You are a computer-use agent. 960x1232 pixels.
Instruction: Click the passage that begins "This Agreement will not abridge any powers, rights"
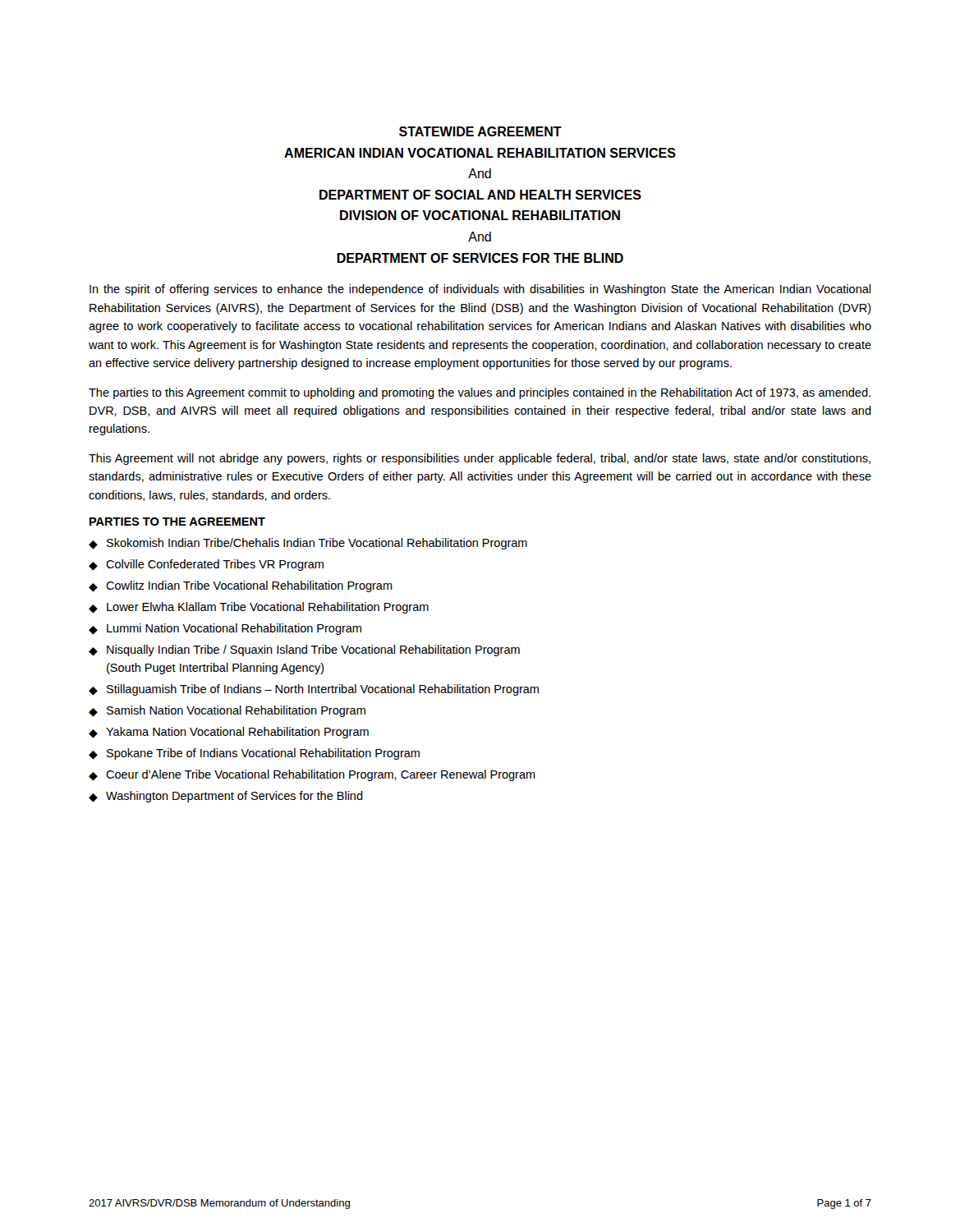pyautogui.click(x=480, y=477)
